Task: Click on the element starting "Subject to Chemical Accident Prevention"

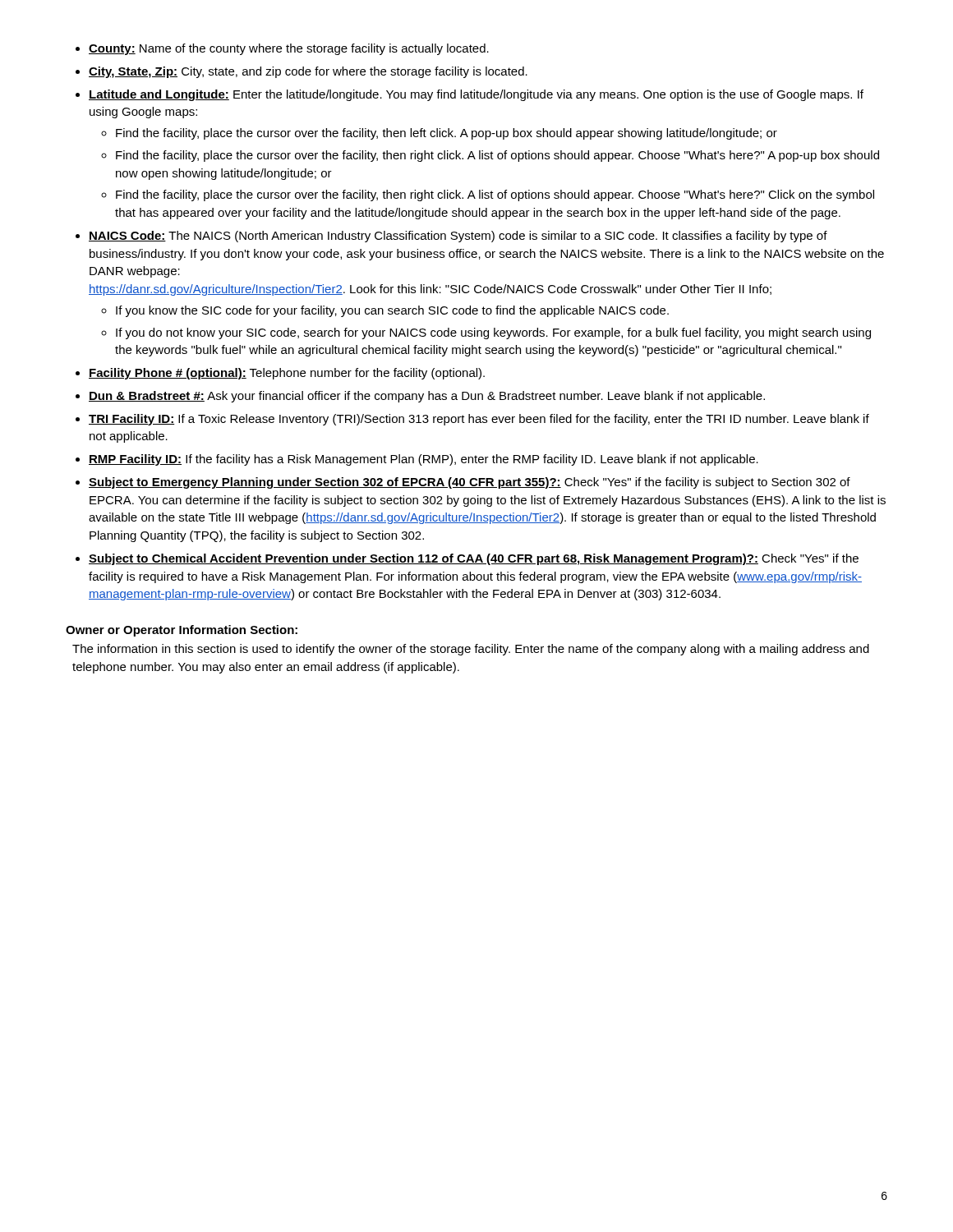Action: click(488, 576)
